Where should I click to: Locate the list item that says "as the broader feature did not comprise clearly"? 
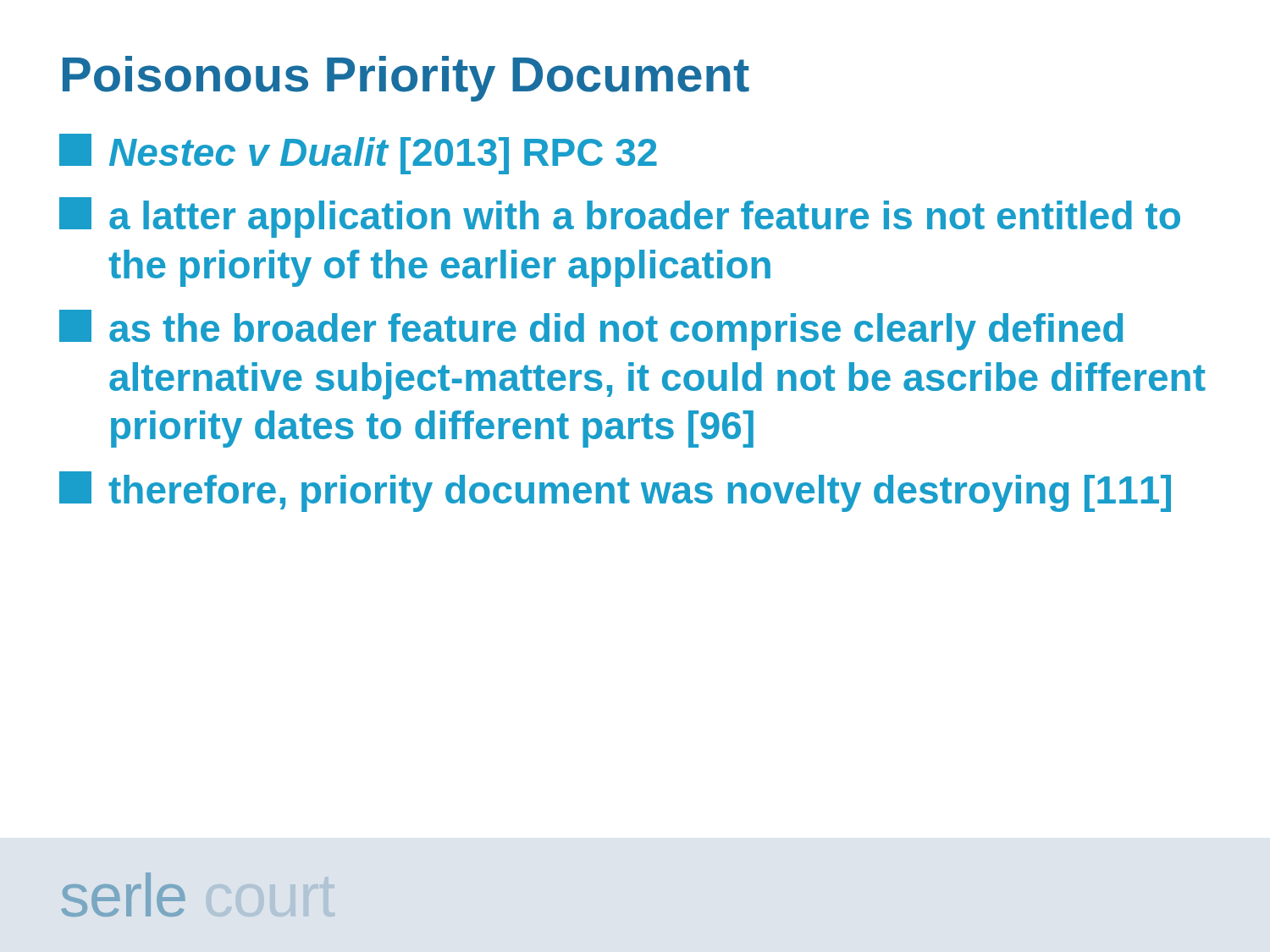pos(635,378)
